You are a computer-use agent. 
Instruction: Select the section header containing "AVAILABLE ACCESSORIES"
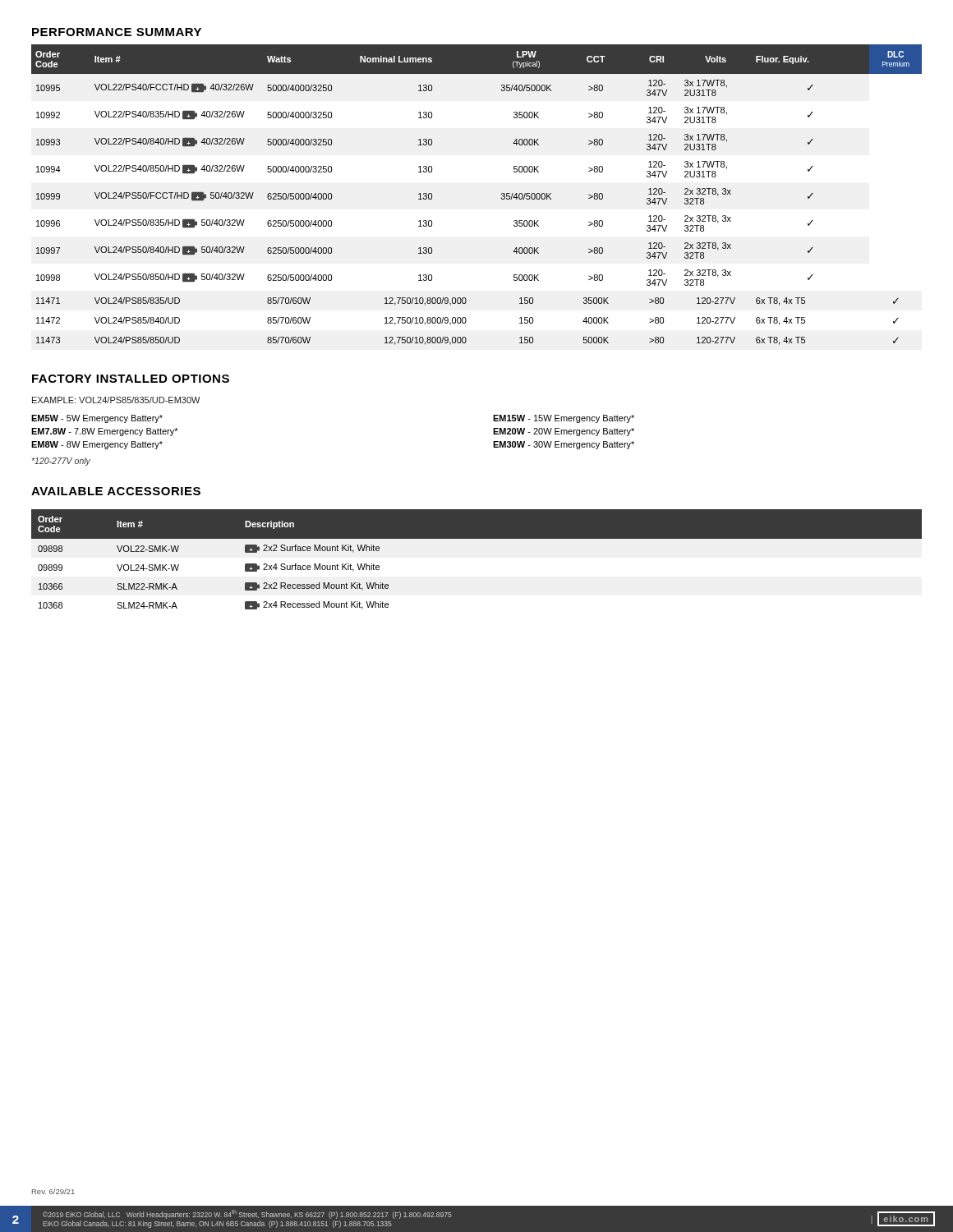[116, 491]
